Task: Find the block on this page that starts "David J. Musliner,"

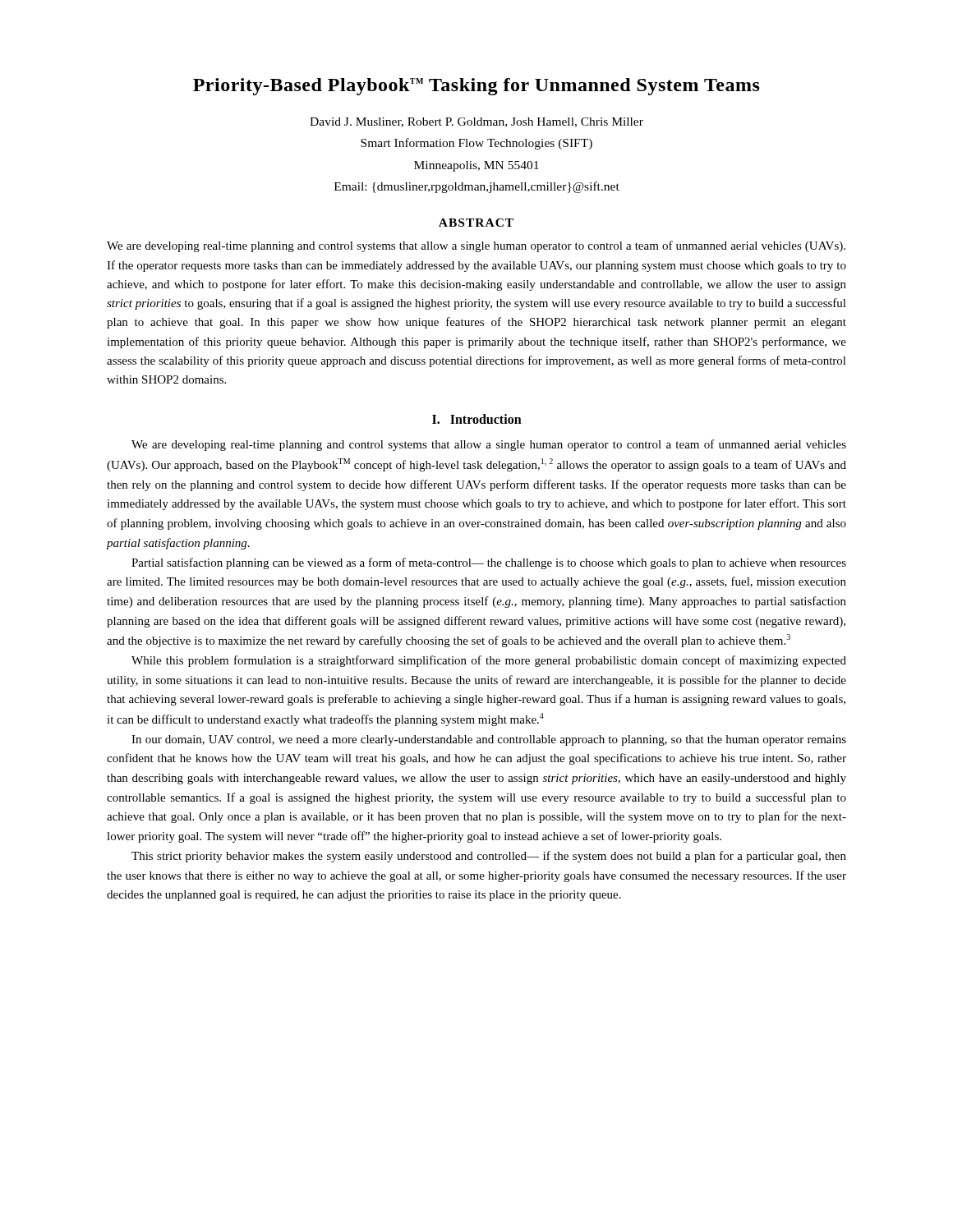Action: (x=476, y=154)
